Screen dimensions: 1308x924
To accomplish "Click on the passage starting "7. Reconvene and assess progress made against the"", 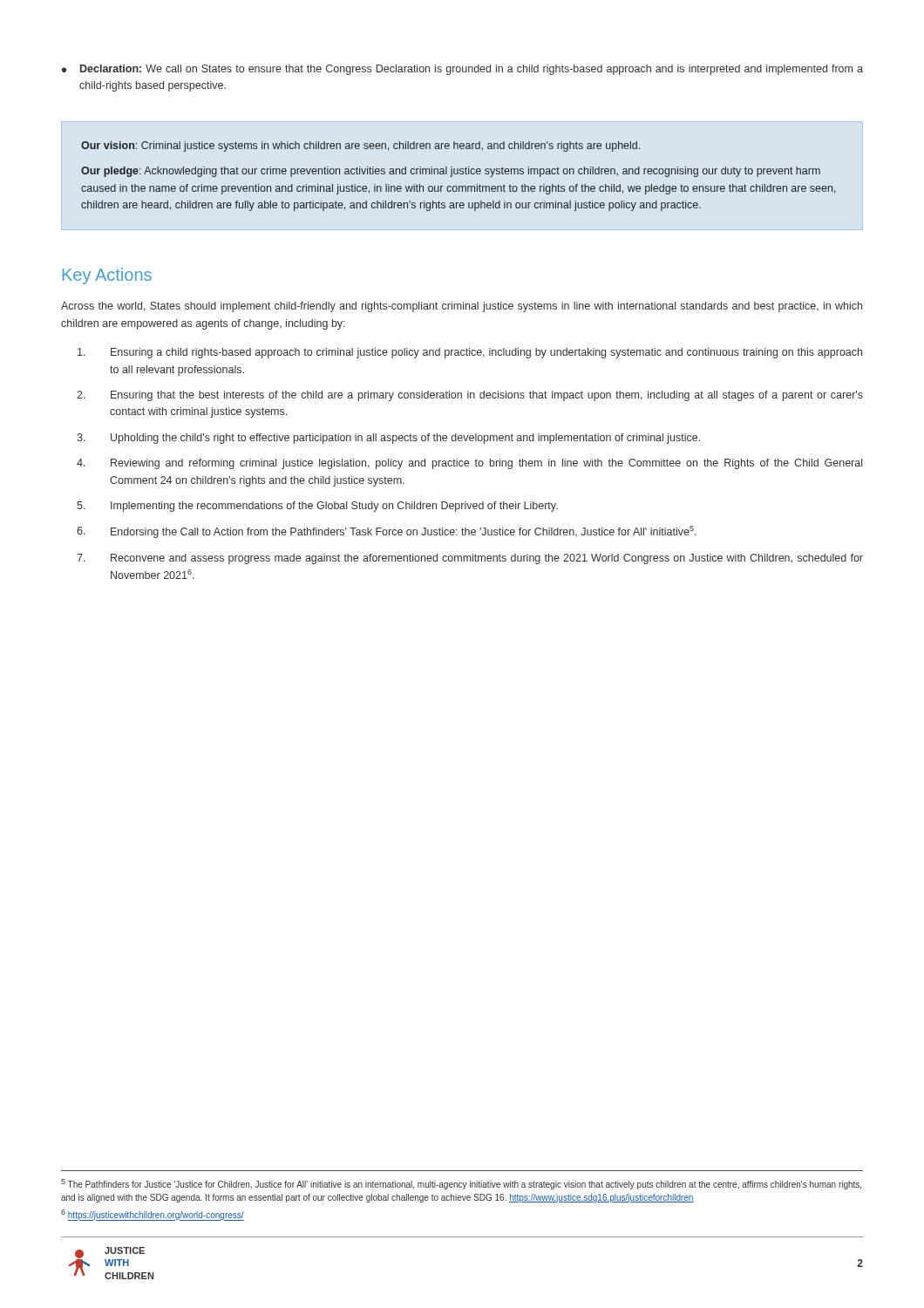I will pos(462,567).
